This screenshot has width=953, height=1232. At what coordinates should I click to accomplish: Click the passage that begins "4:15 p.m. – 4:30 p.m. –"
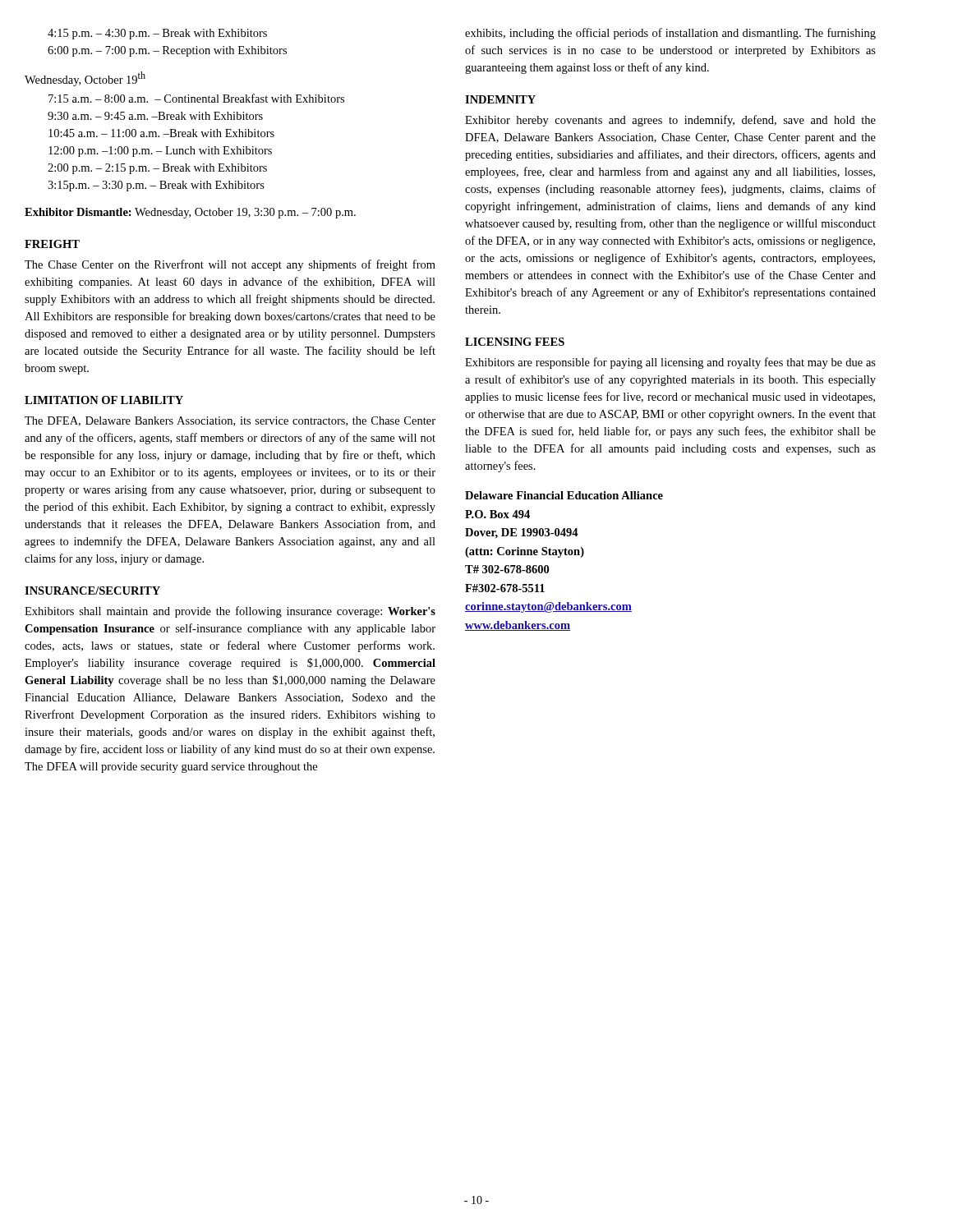click(x=157, y=33)
